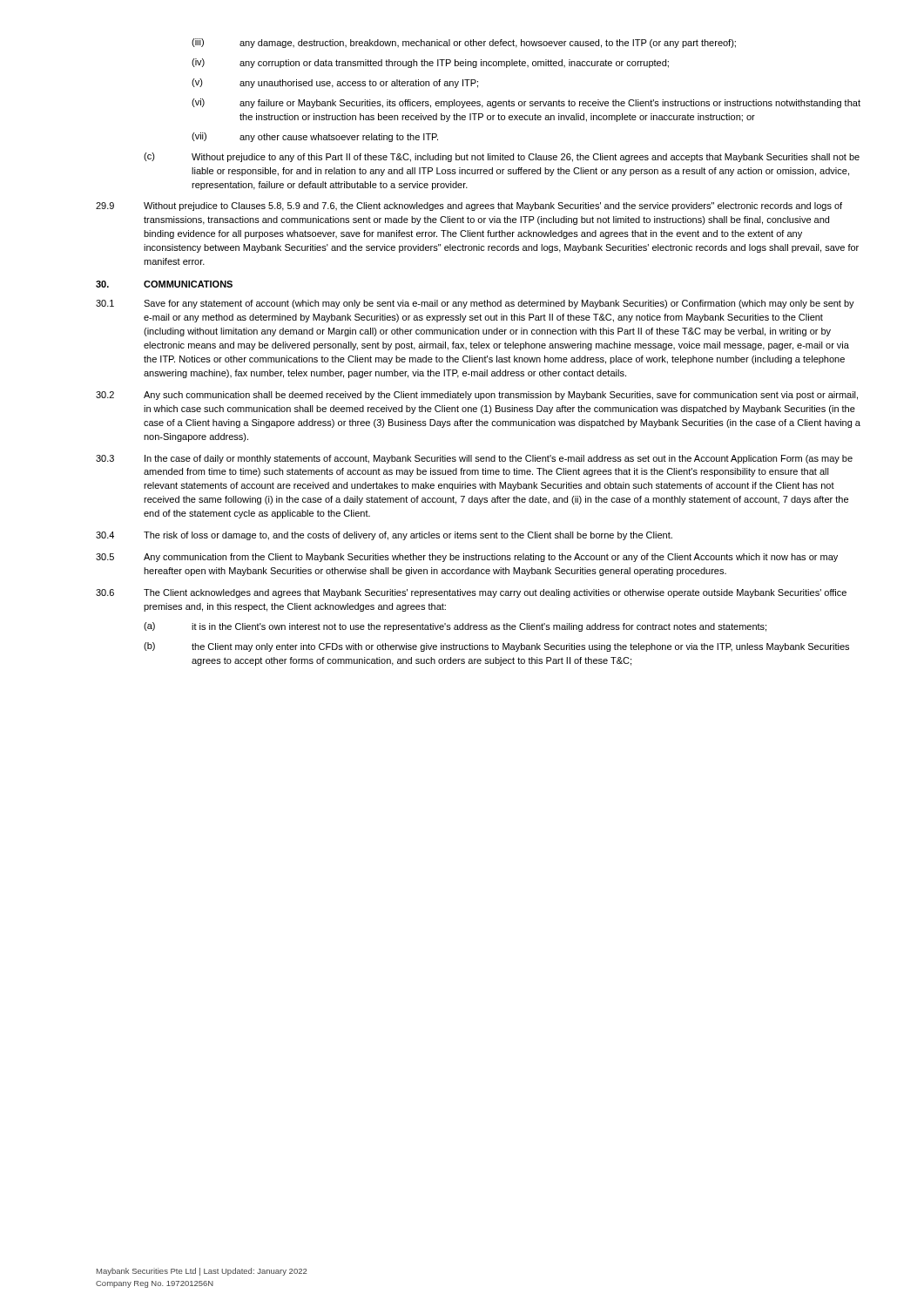This screenshot has width=924, height=1307.
Task: Click the passage that begins "(v) any unauthorised use, access to or"
Action: 335,83
